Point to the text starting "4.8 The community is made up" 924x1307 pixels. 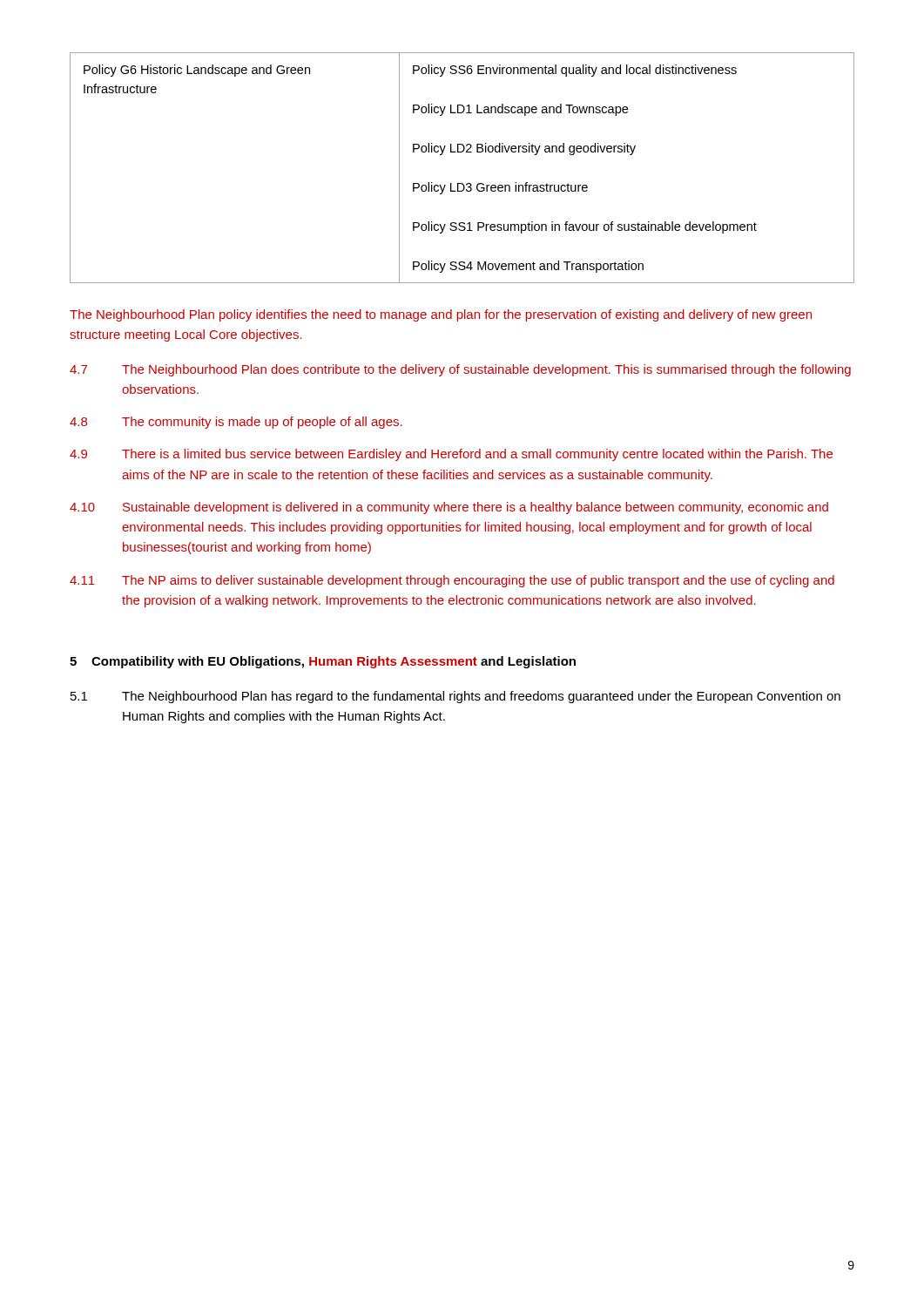coord(236,423)
